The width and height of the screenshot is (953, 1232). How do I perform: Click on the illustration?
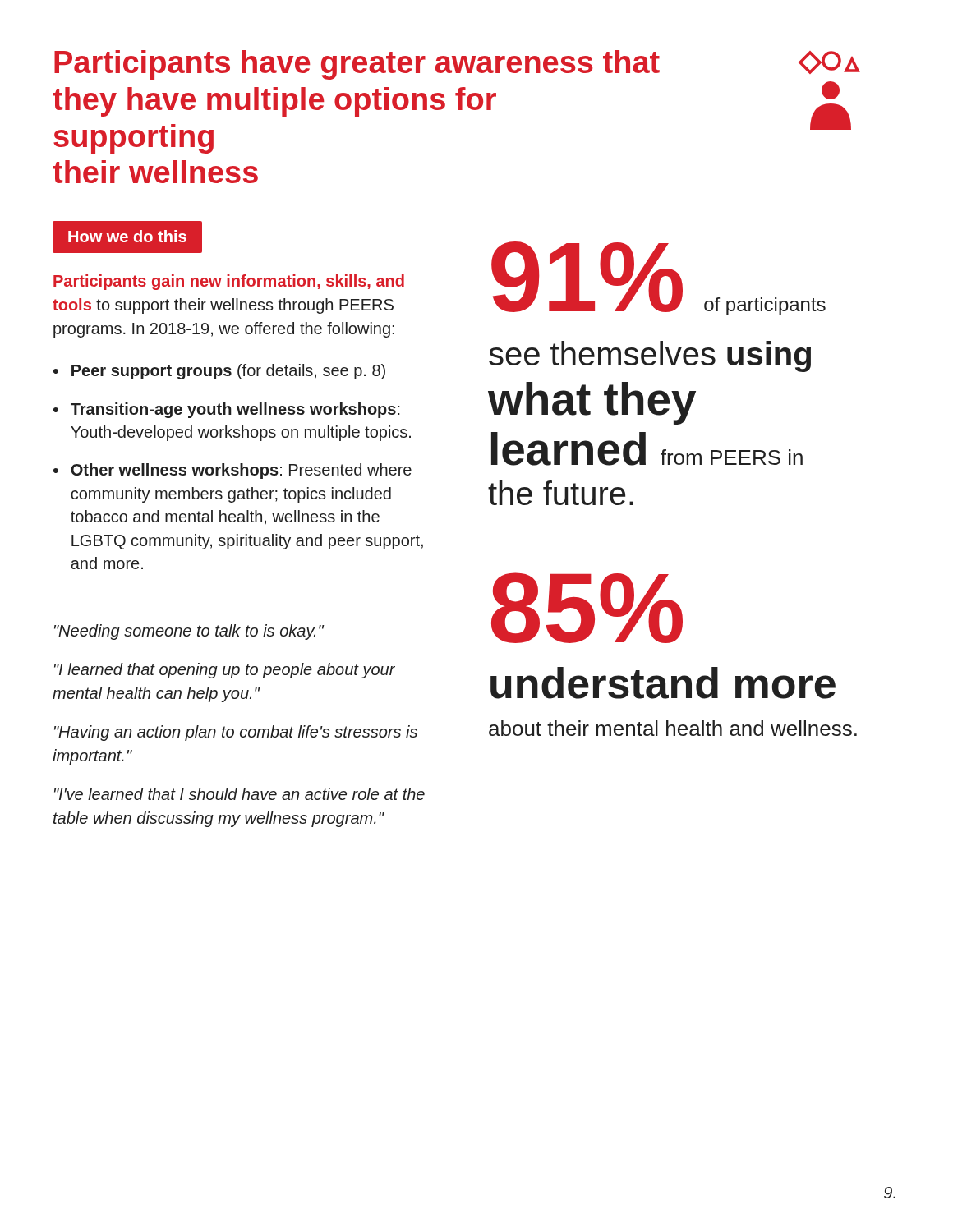coord(831,94)
